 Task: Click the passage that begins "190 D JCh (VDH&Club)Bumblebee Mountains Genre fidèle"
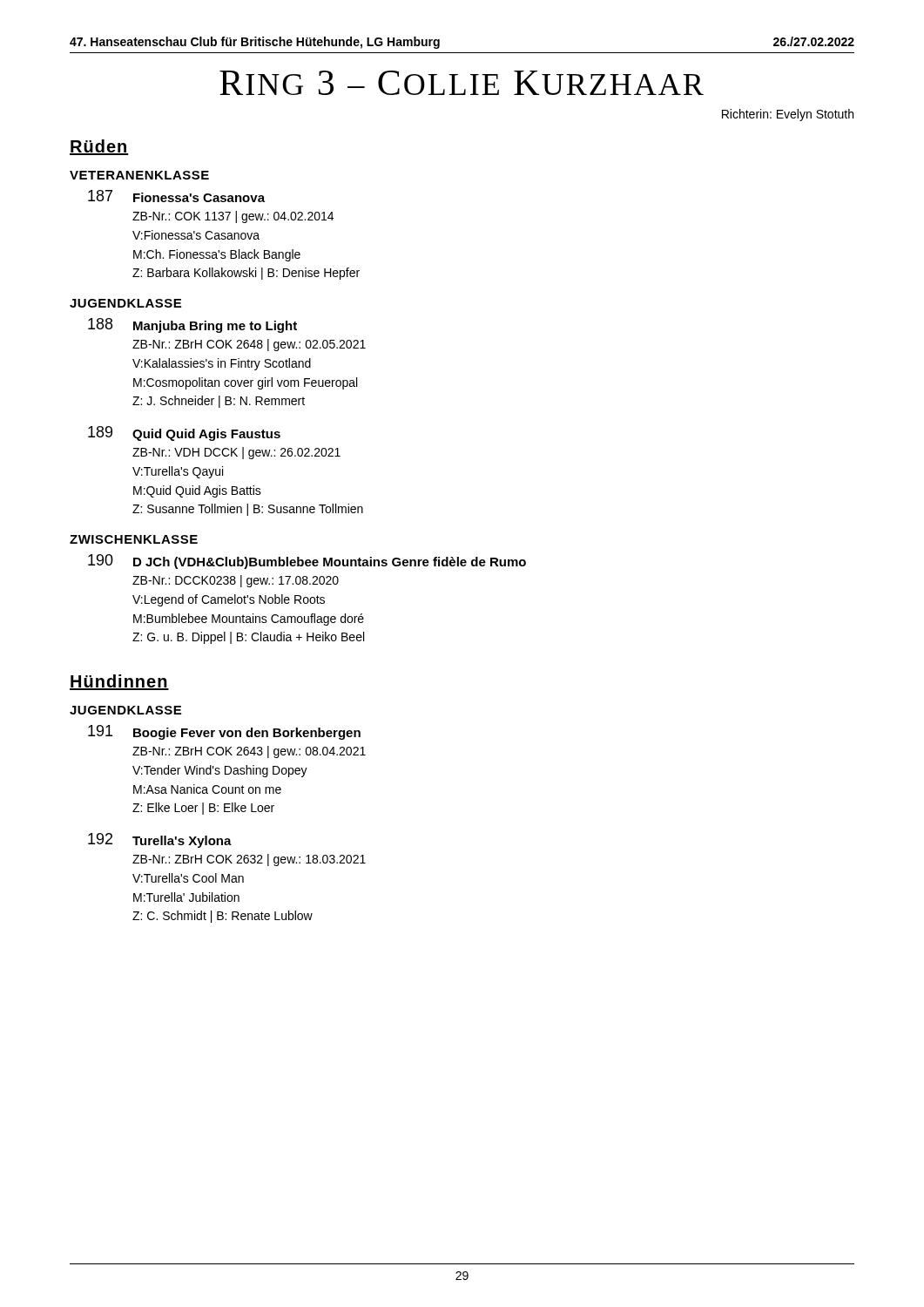[307, 562]
